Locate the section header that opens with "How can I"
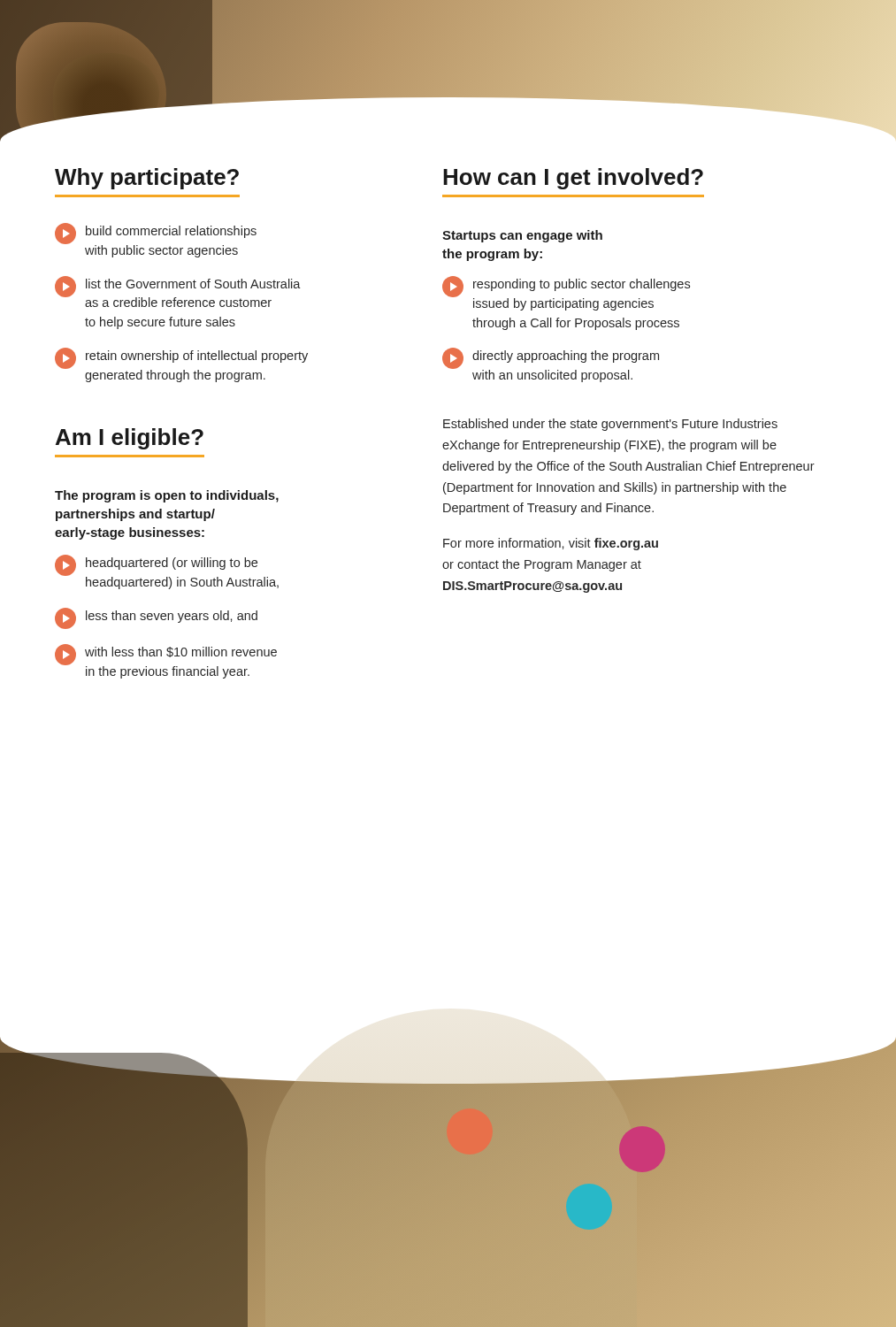 tap(573, 180)
